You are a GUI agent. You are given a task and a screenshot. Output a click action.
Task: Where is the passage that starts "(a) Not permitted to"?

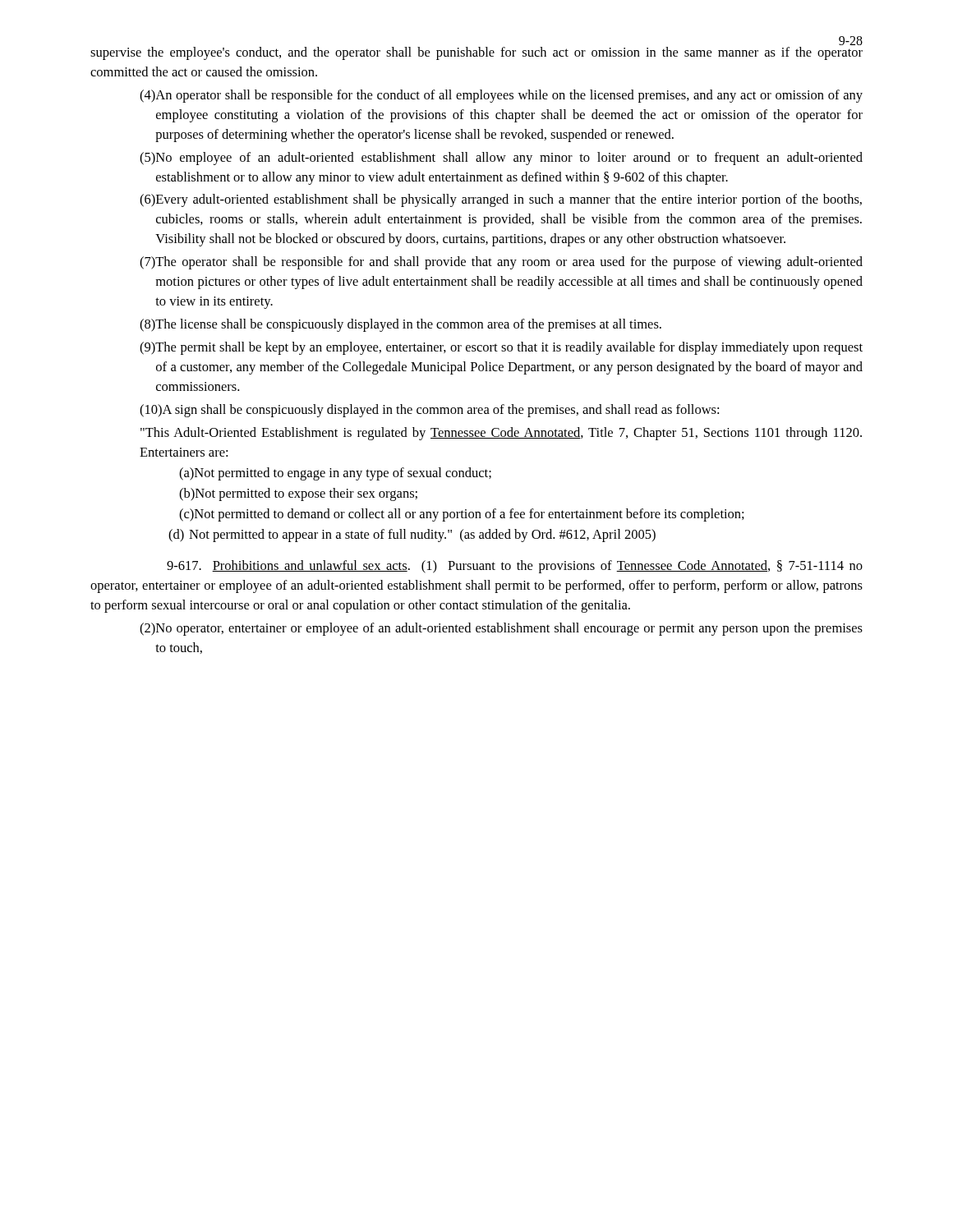501,473
